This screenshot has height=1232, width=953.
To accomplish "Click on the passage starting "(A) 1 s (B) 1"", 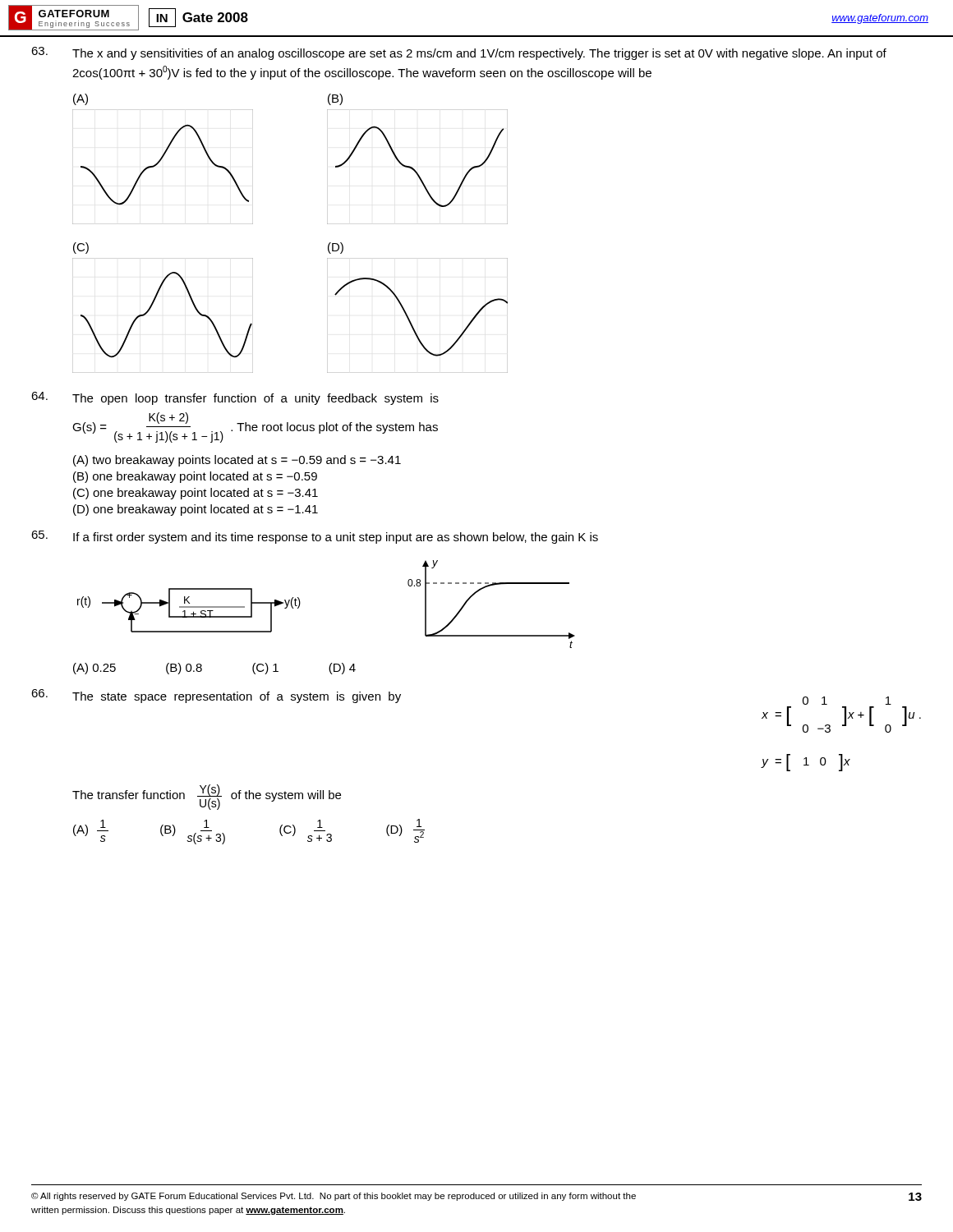I will coord(203,831).
